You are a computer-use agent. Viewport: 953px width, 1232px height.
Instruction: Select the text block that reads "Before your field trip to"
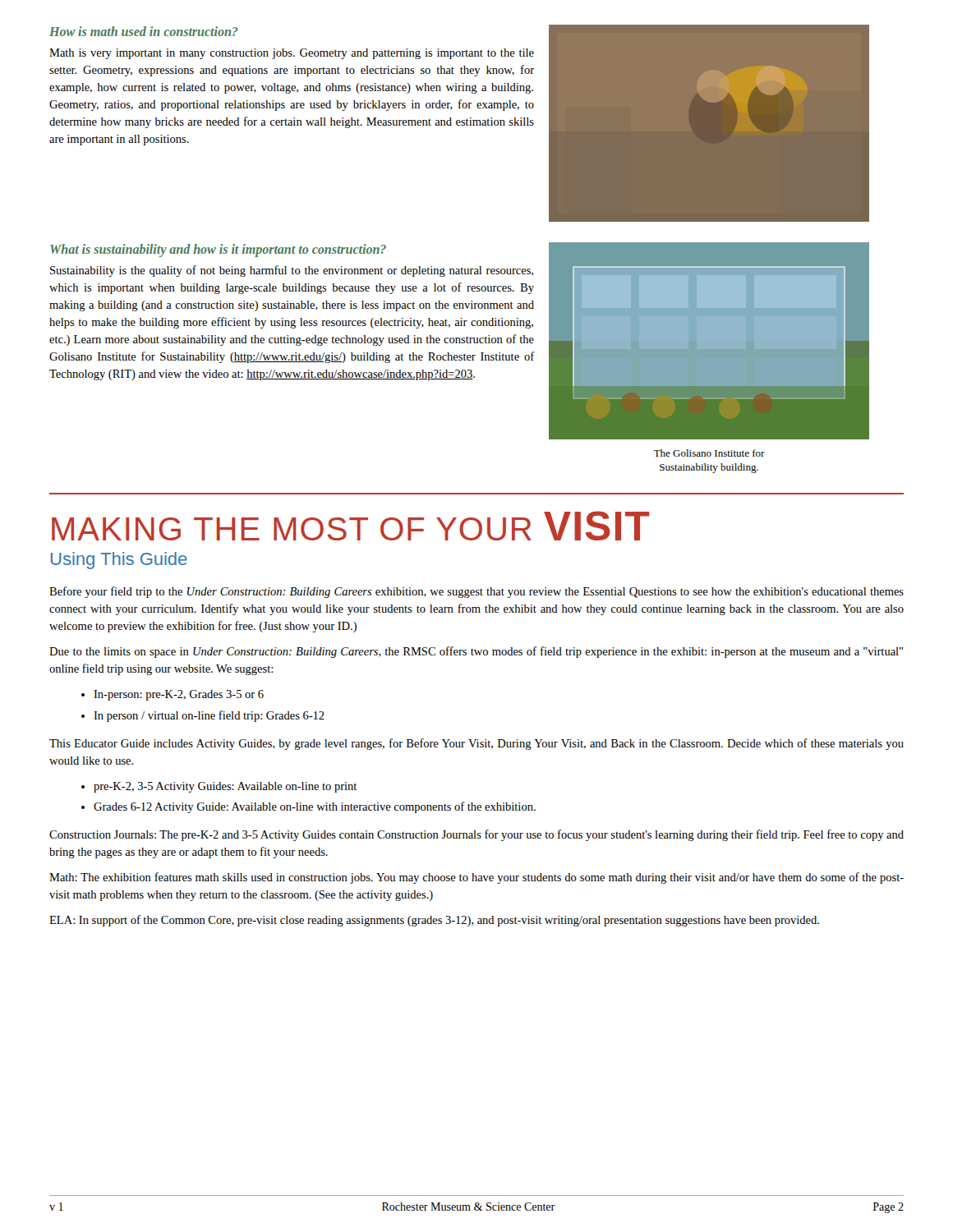(x=476, y=609)
